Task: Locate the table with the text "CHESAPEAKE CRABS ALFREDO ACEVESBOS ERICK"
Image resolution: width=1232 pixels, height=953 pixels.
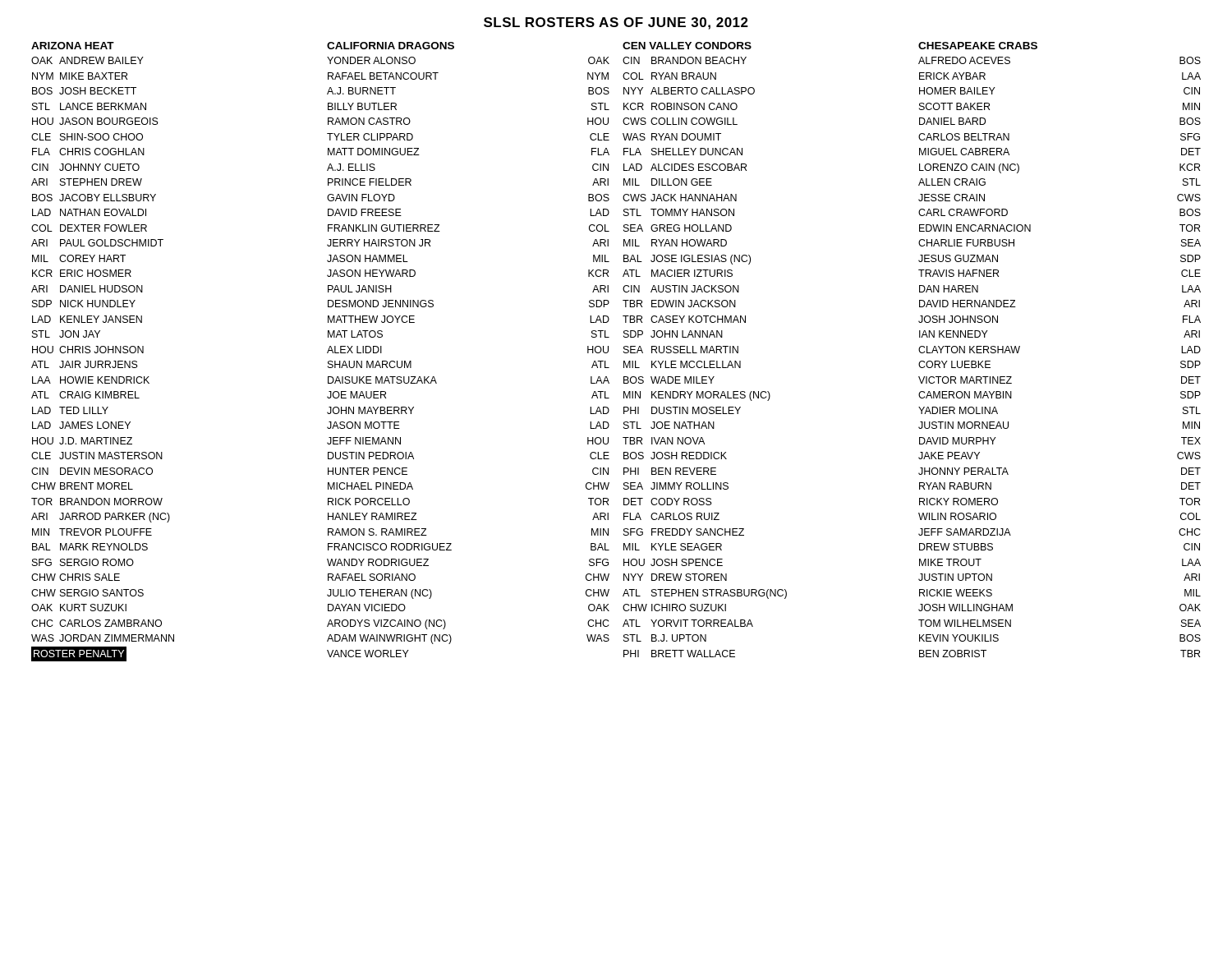Action: pyautogui.click(x=1060, y=350)
